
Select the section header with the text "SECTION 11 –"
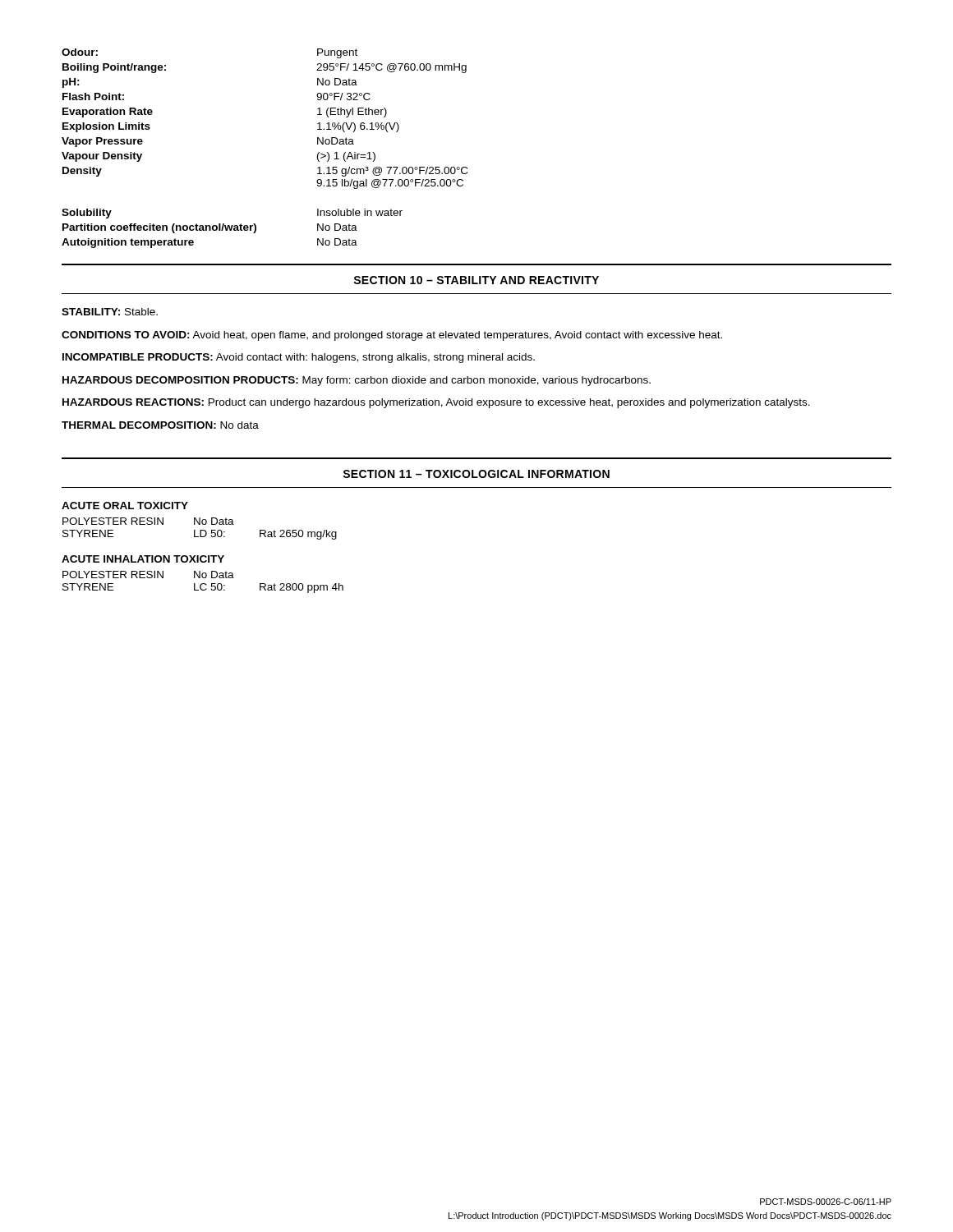tap(476, 474)
